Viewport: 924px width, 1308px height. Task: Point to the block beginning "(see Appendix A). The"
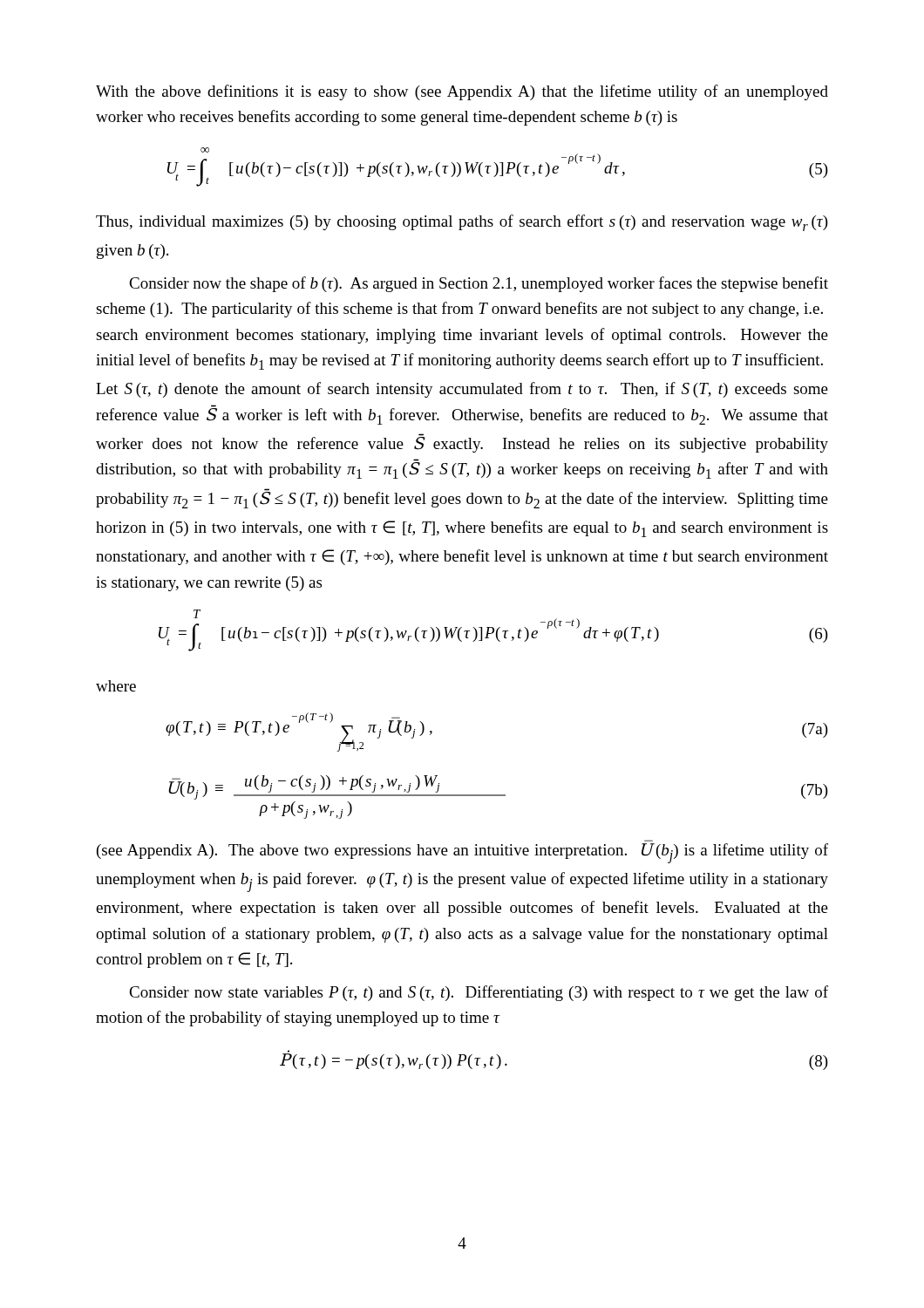[462, 904]
